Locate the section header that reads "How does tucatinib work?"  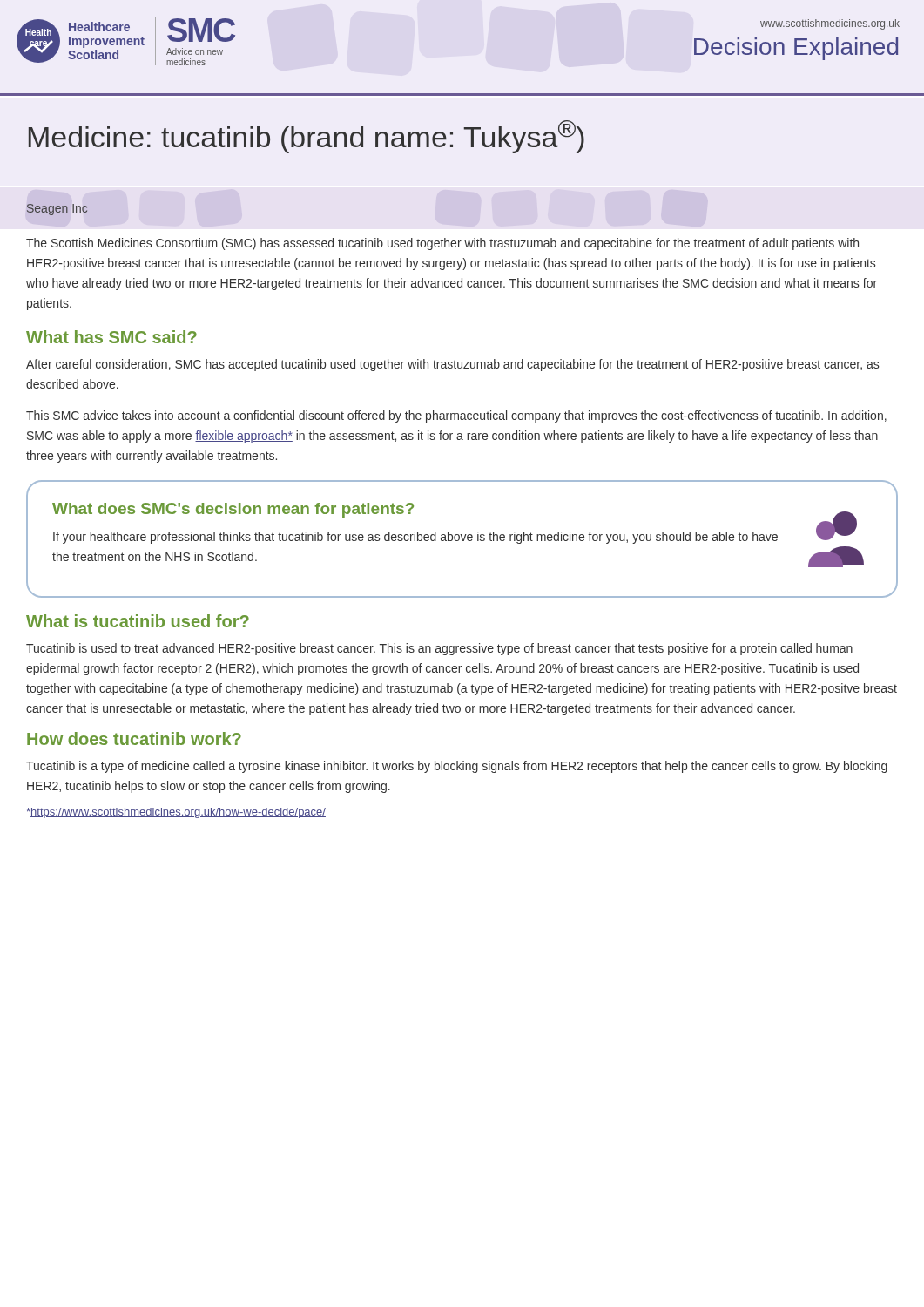[x=134, y=739]
